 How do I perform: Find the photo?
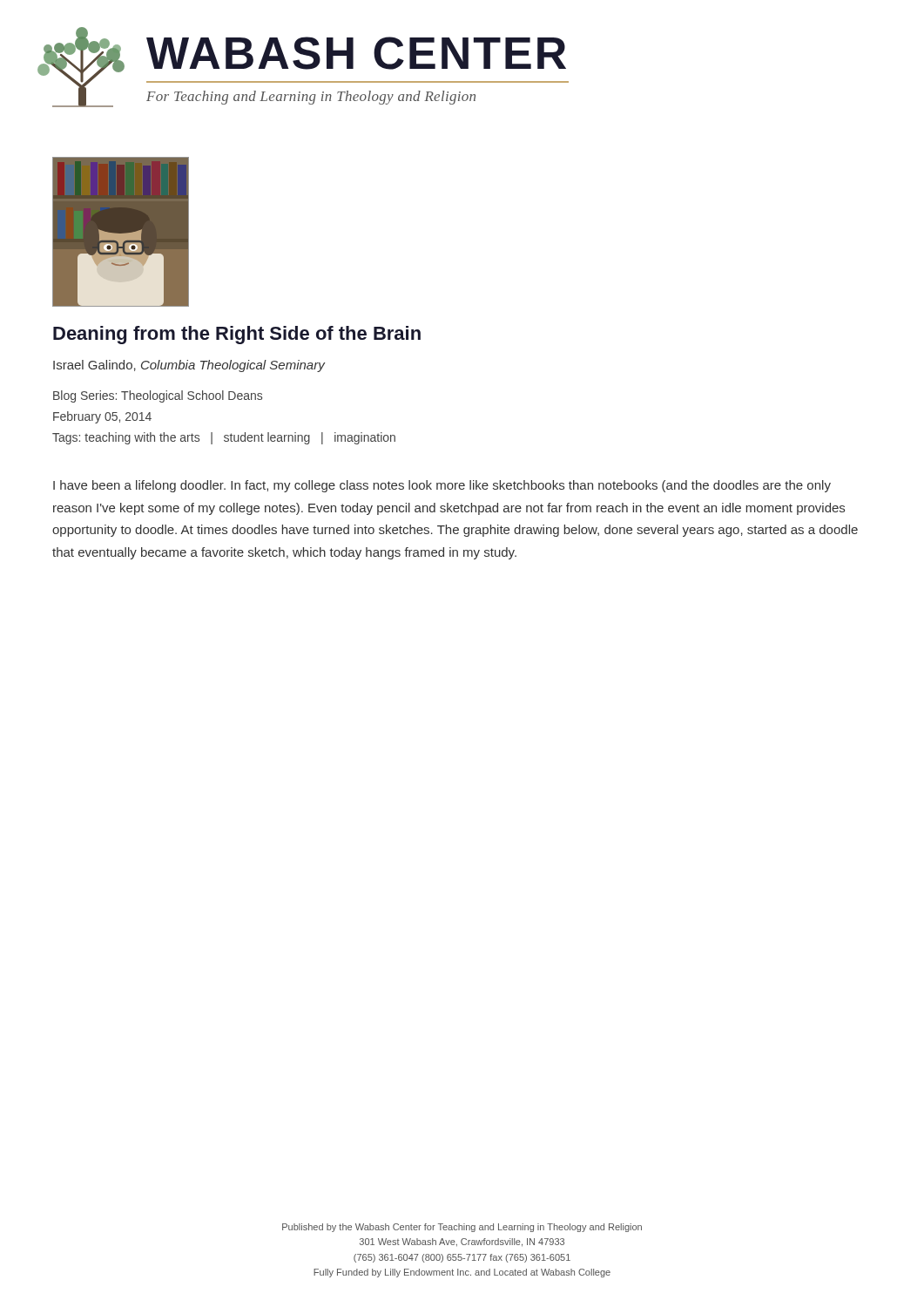(x=120, y=231)
